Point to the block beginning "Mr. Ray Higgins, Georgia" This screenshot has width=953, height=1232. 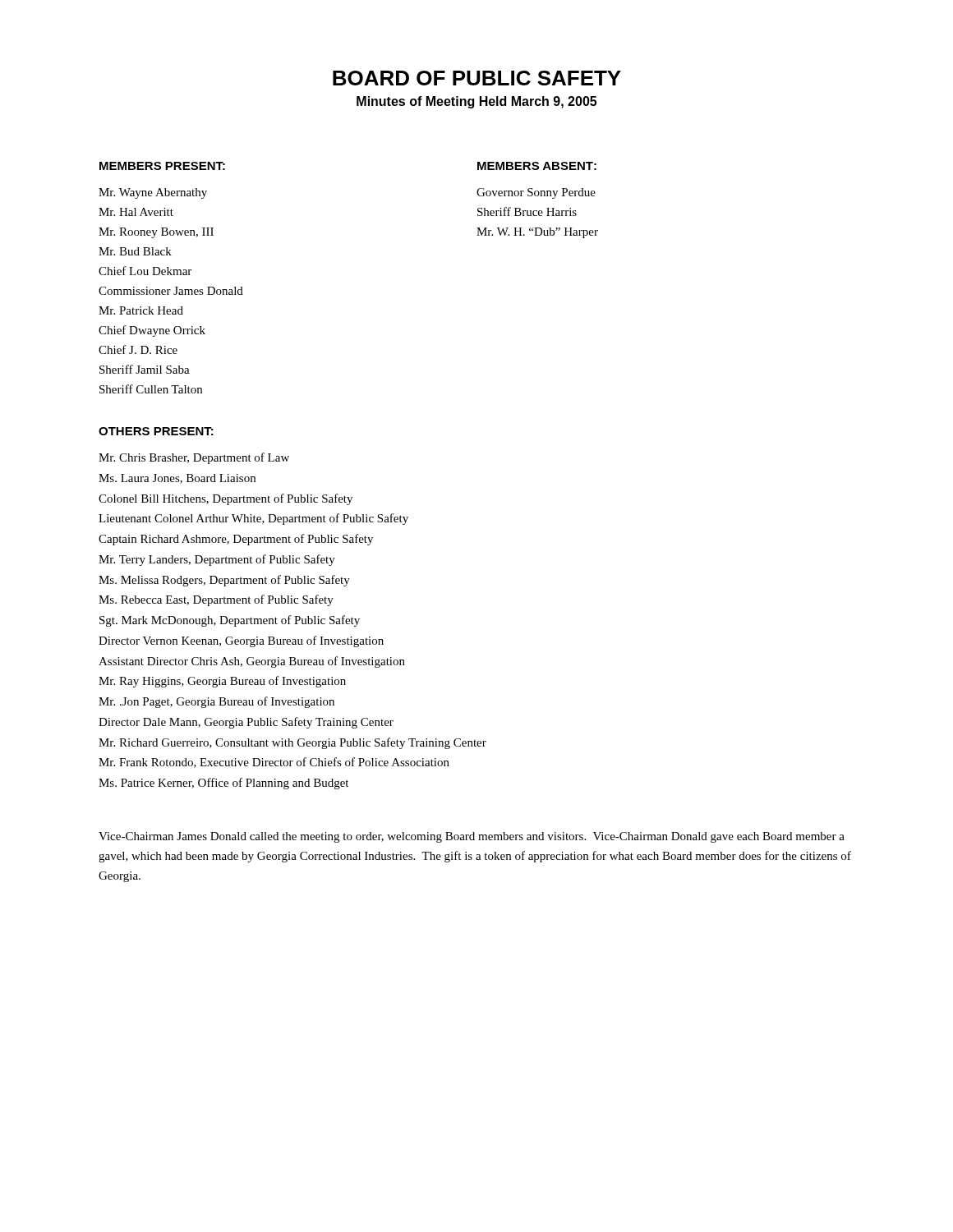pyautogui.click(x=222, y=681)
